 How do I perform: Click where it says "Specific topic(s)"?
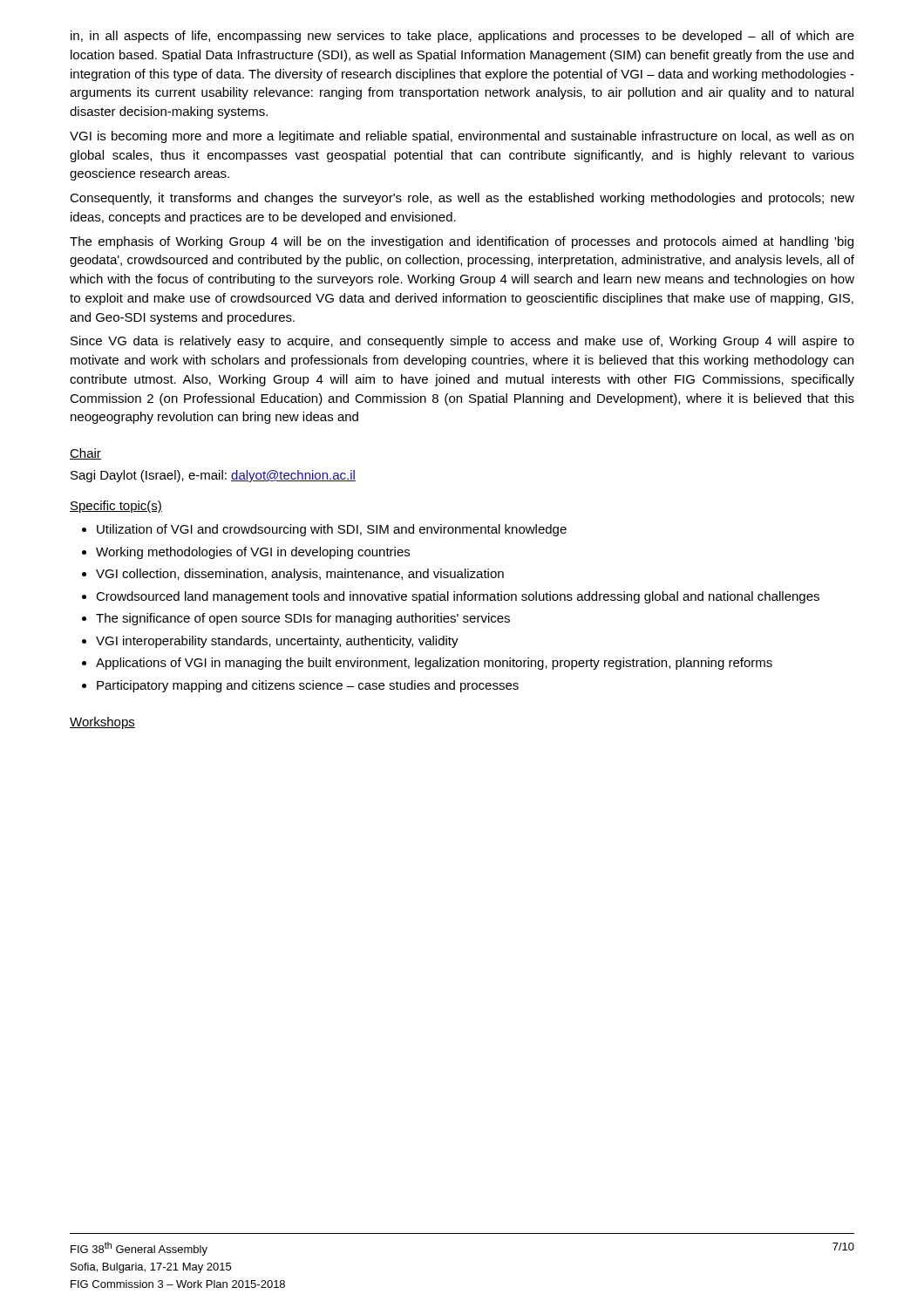(x=116, y=505)
